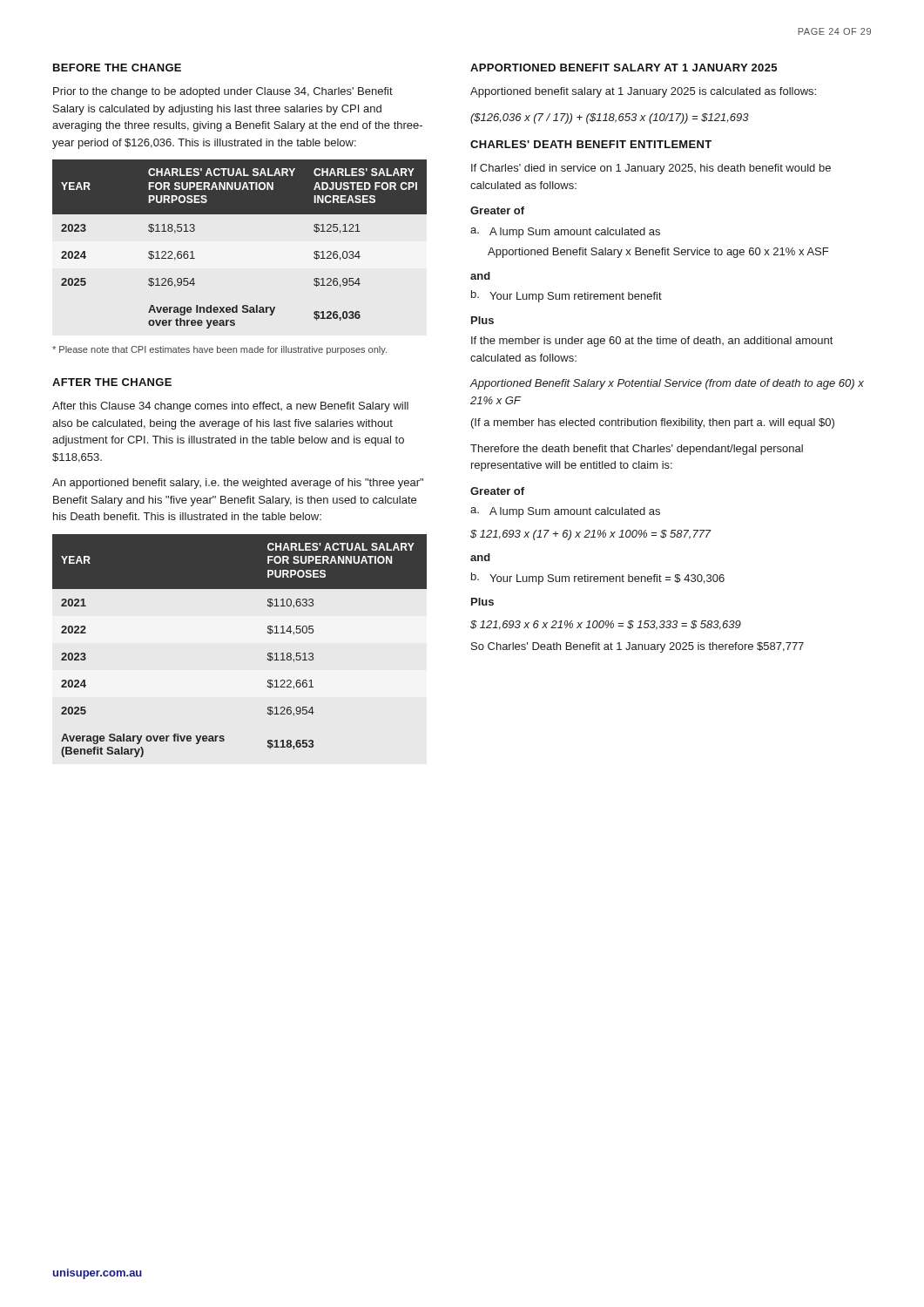Where does it say "AFTER THE CHANGE"?

click(x=112, y=382)
